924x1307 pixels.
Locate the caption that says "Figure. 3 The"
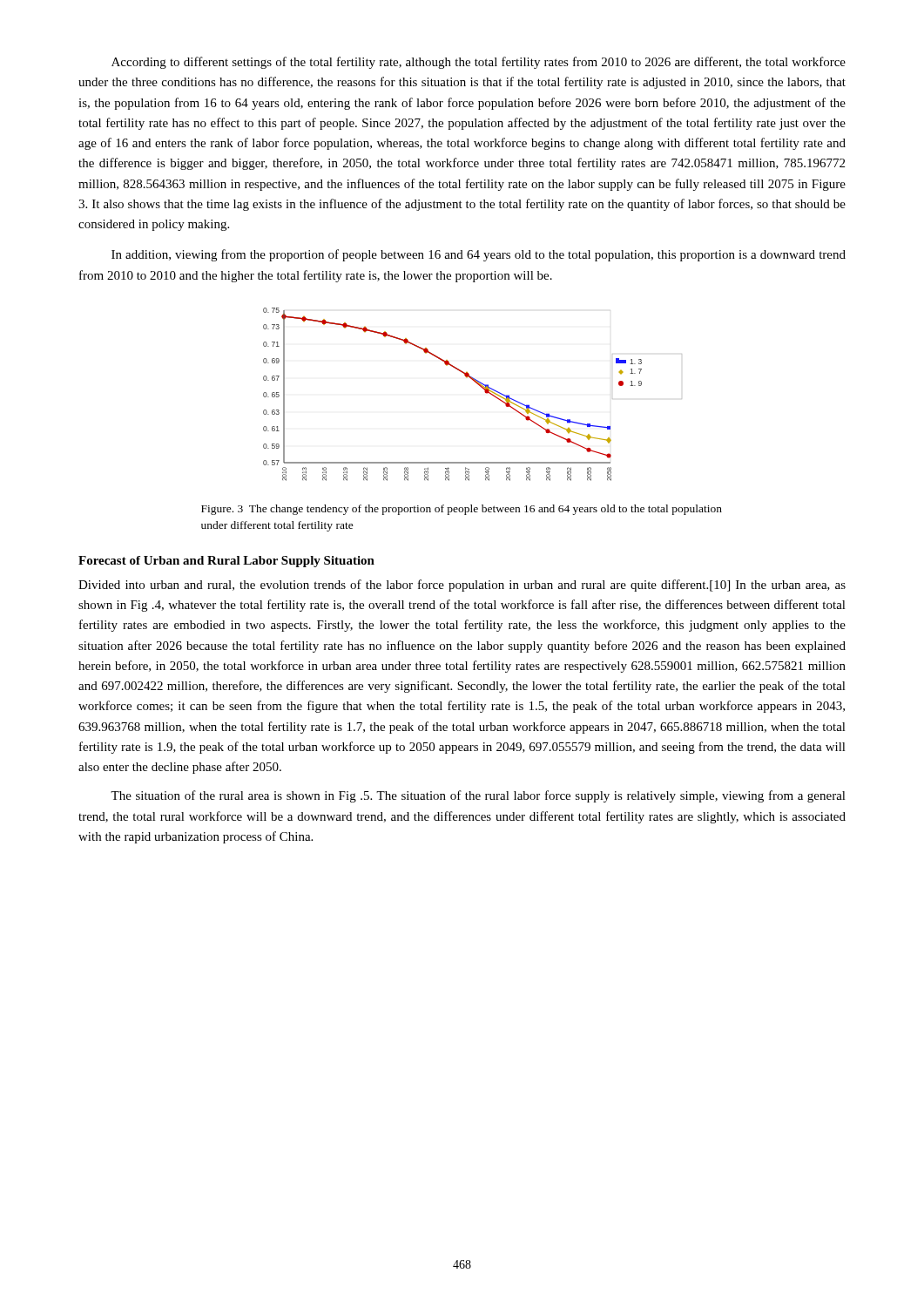tap(461, 517)
